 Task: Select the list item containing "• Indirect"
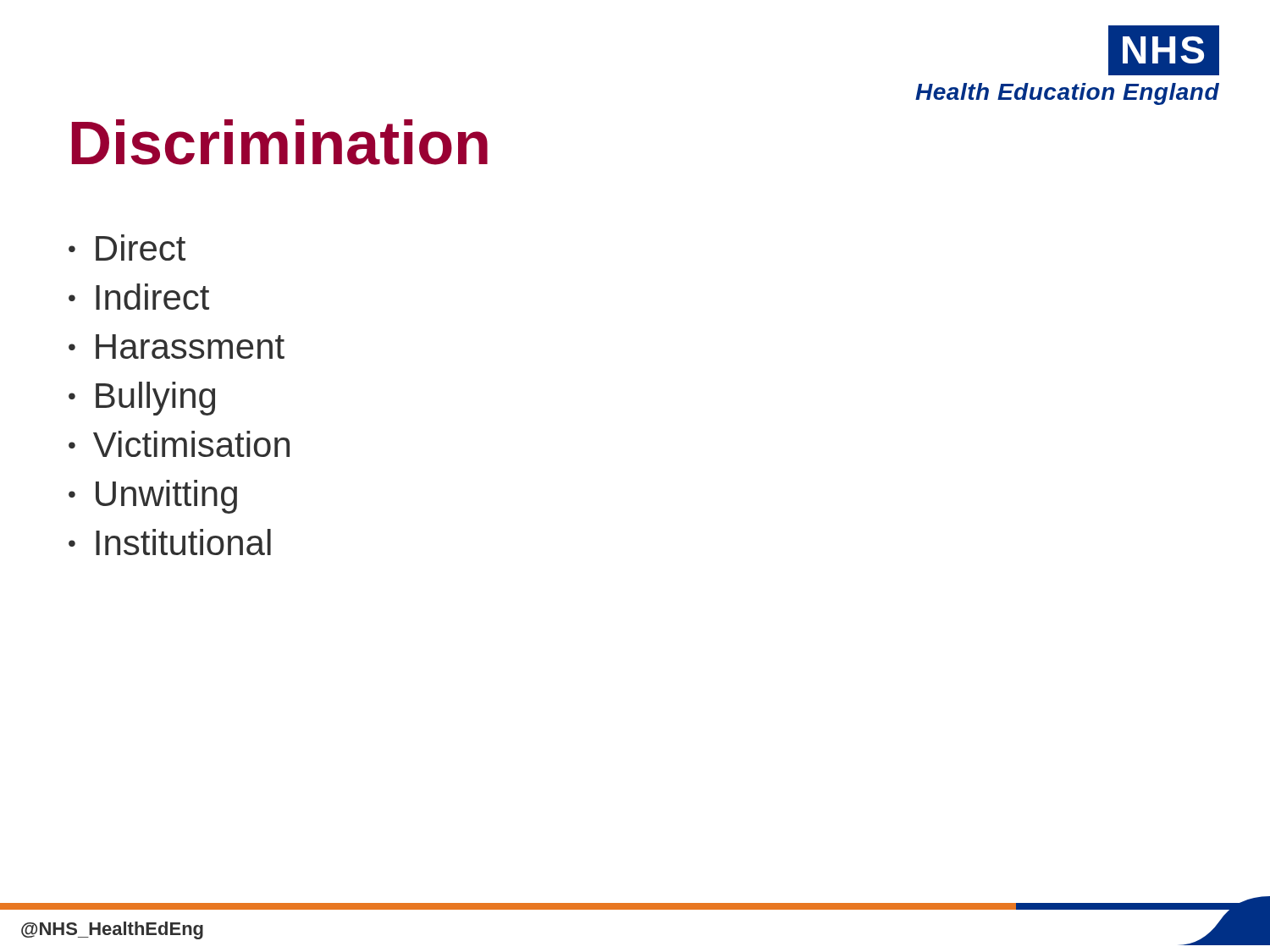[x=139, y=298]
